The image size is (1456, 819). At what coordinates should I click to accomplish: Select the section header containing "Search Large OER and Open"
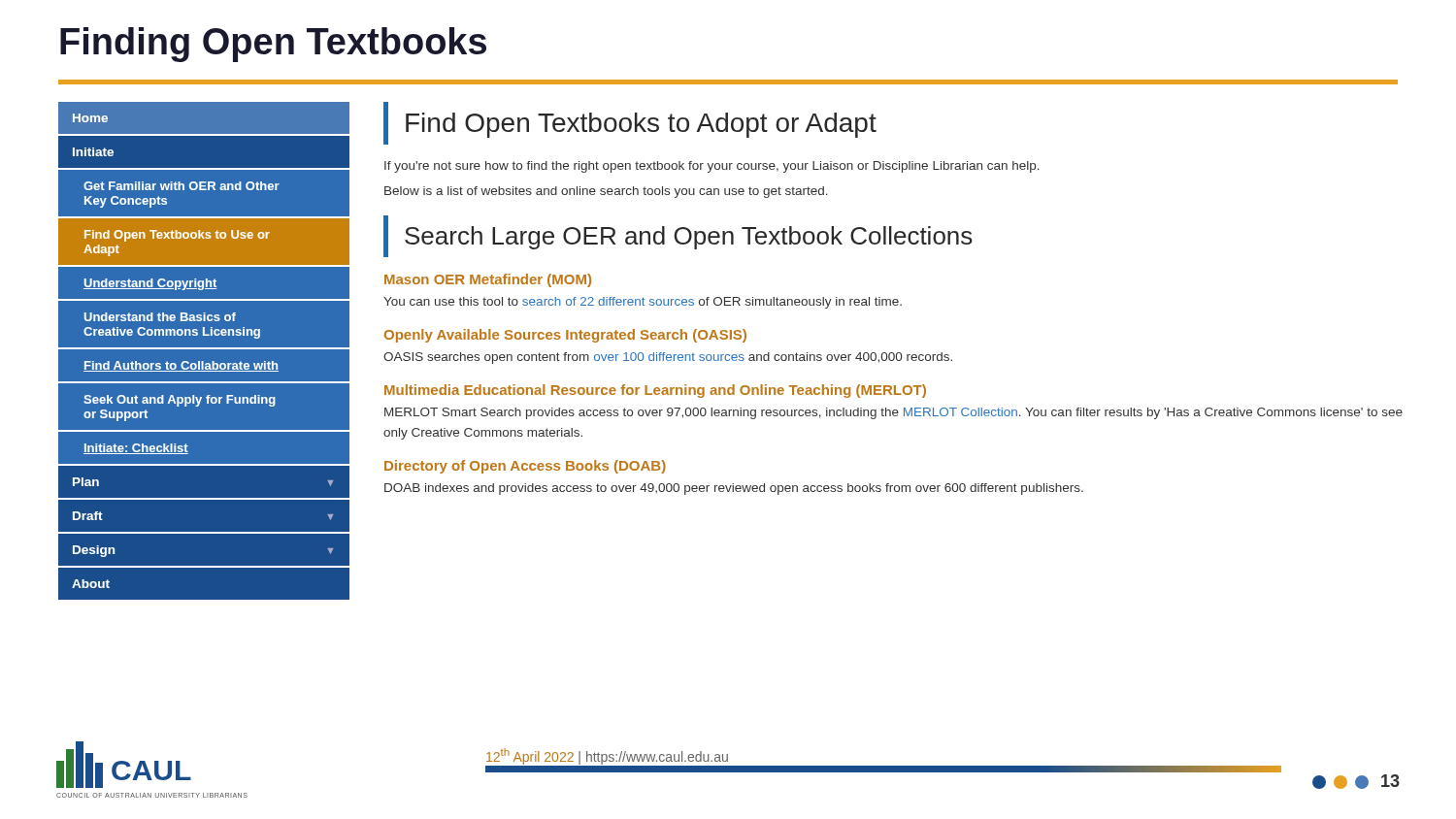[x=908, y=236]
